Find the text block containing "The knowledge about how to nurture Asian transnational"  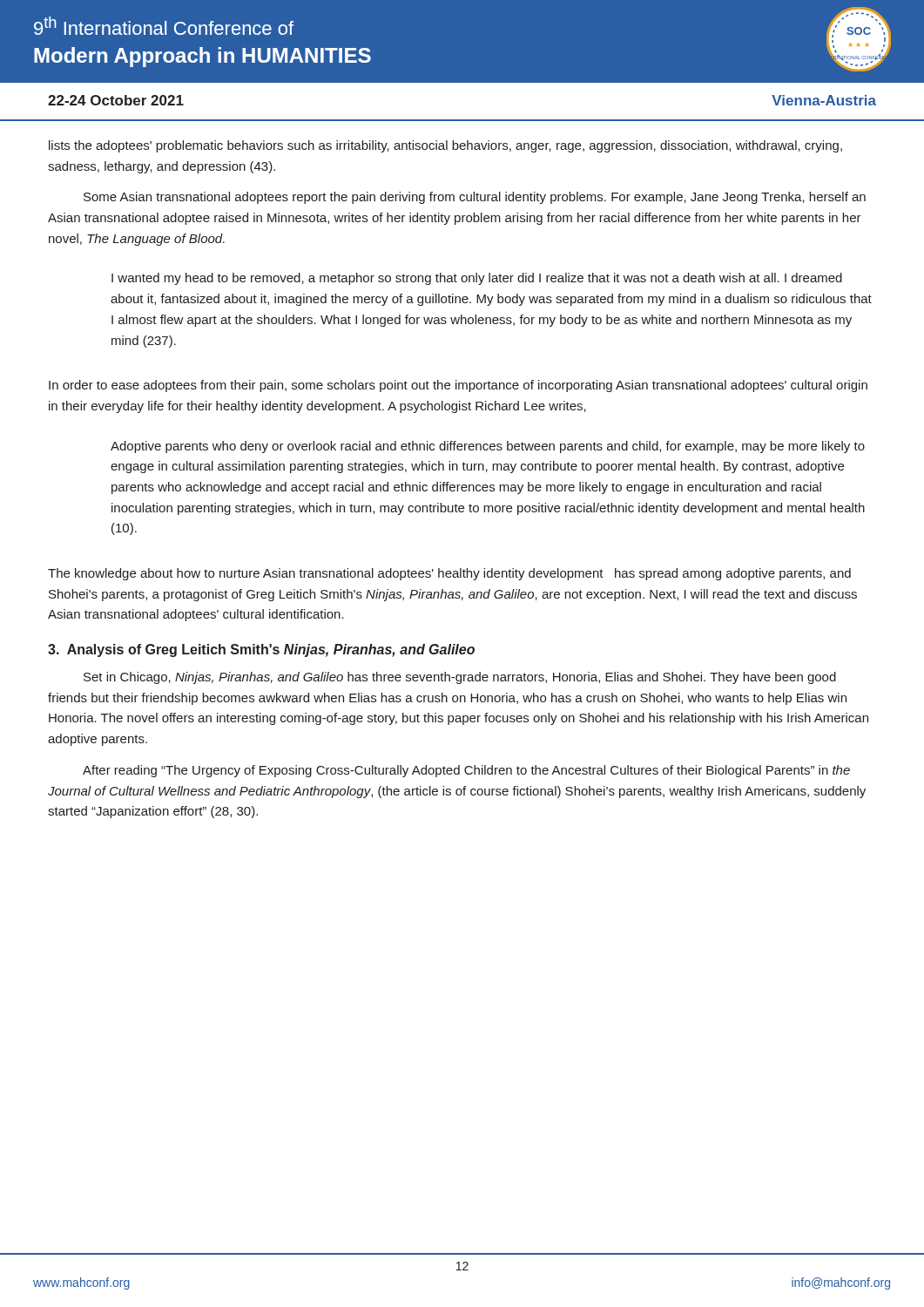coord(453,594)
